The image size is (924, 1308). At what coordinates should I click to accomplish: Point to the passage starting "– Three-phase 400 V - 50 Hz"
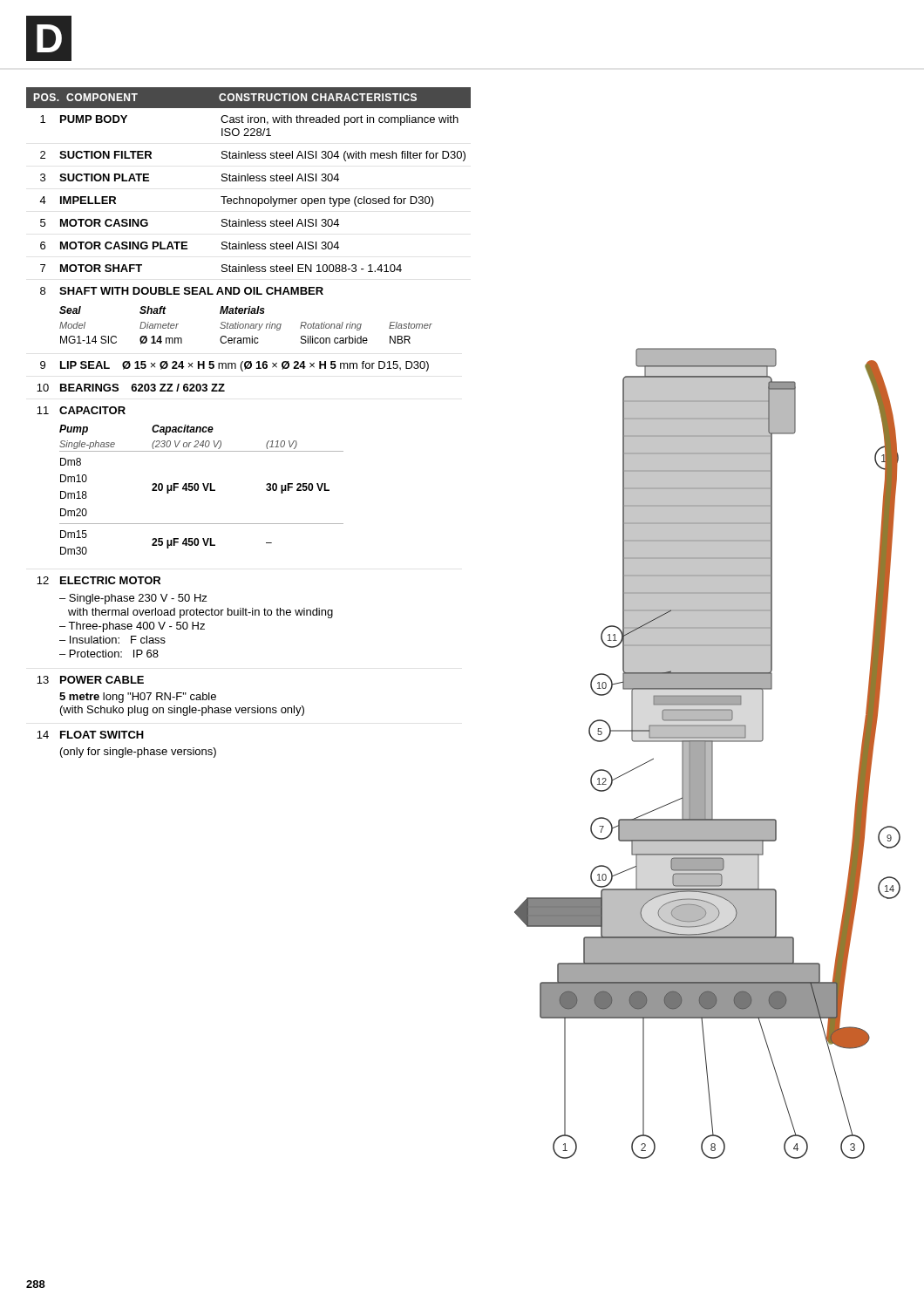132,626
